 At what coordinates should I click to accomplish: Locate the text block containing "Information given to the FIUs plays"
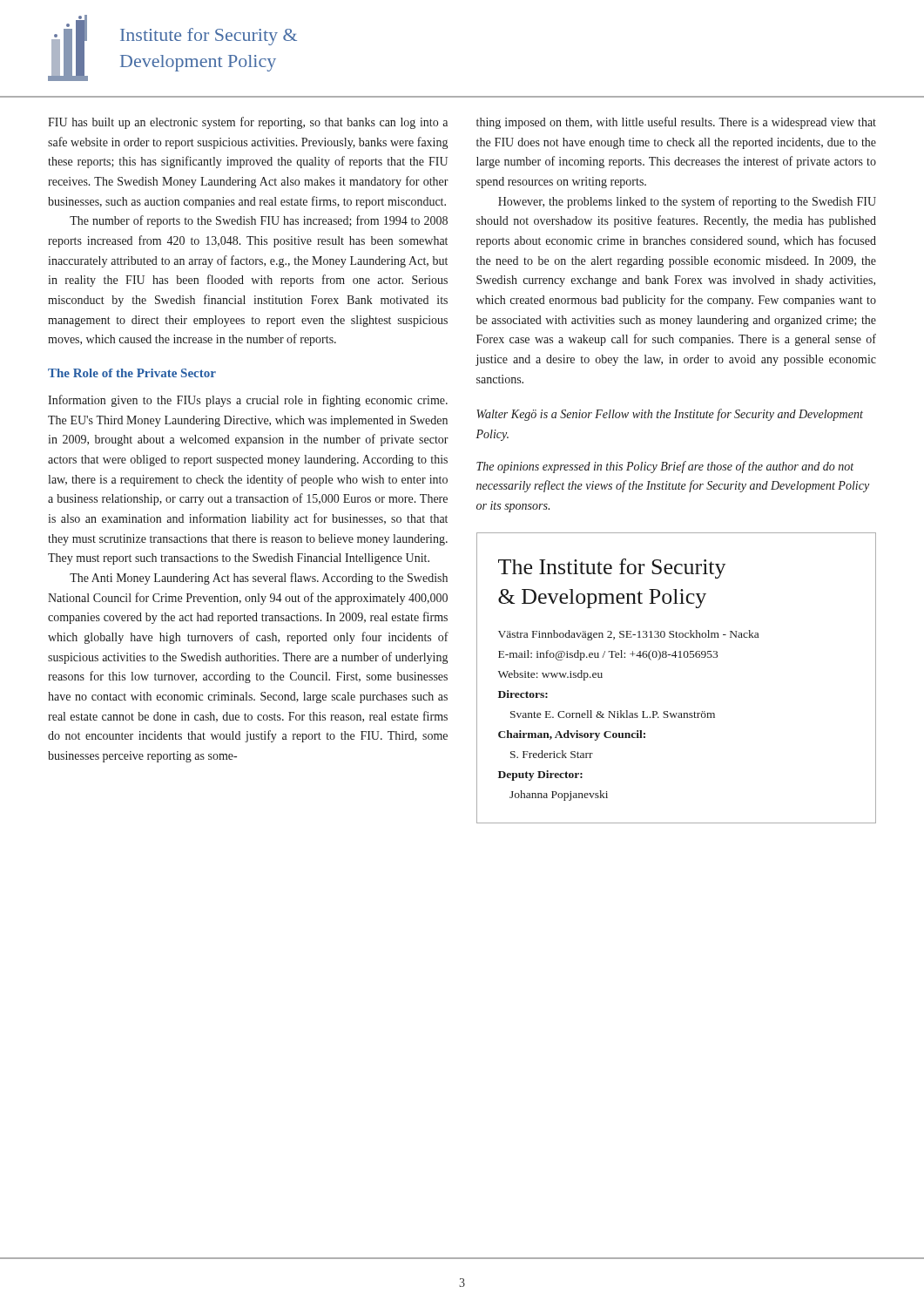(x=248, y=579)
